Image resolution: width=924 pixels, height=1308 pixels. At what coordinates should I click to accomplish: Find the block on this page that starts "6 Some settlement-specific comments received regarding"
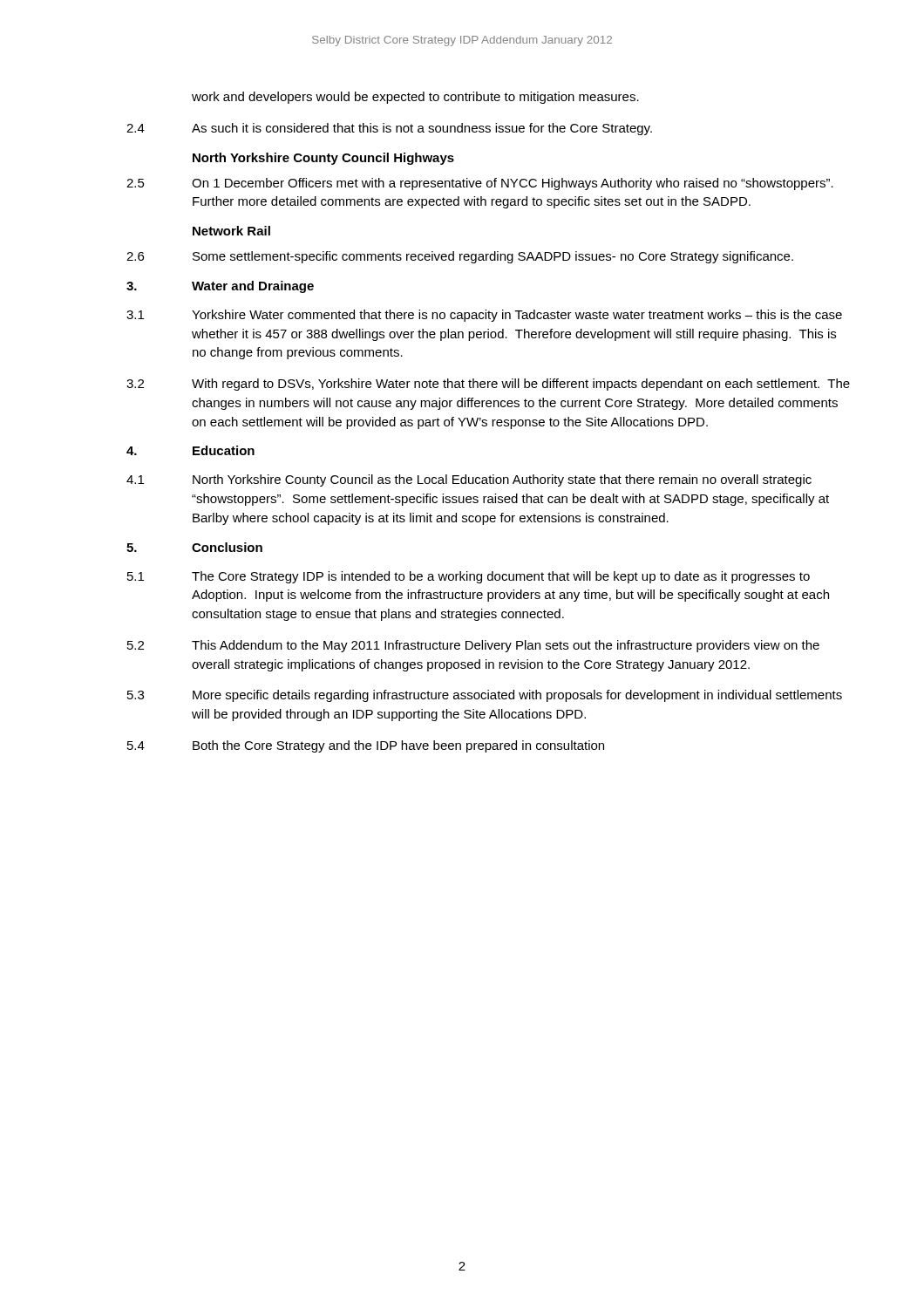pyautogui.click(x=490, y=256)
